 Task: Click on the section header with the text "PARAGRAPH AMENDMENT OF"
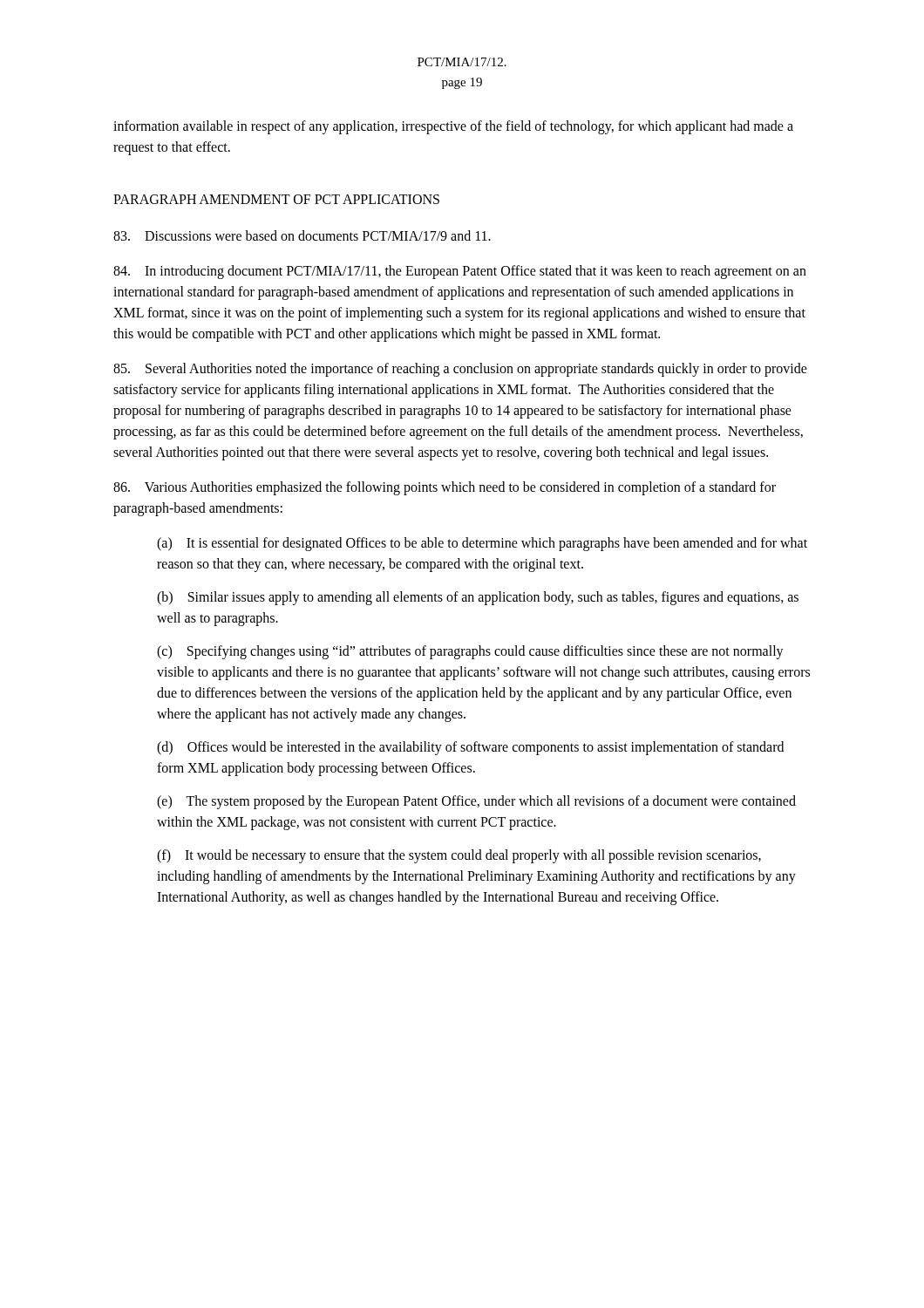(277, 199)
